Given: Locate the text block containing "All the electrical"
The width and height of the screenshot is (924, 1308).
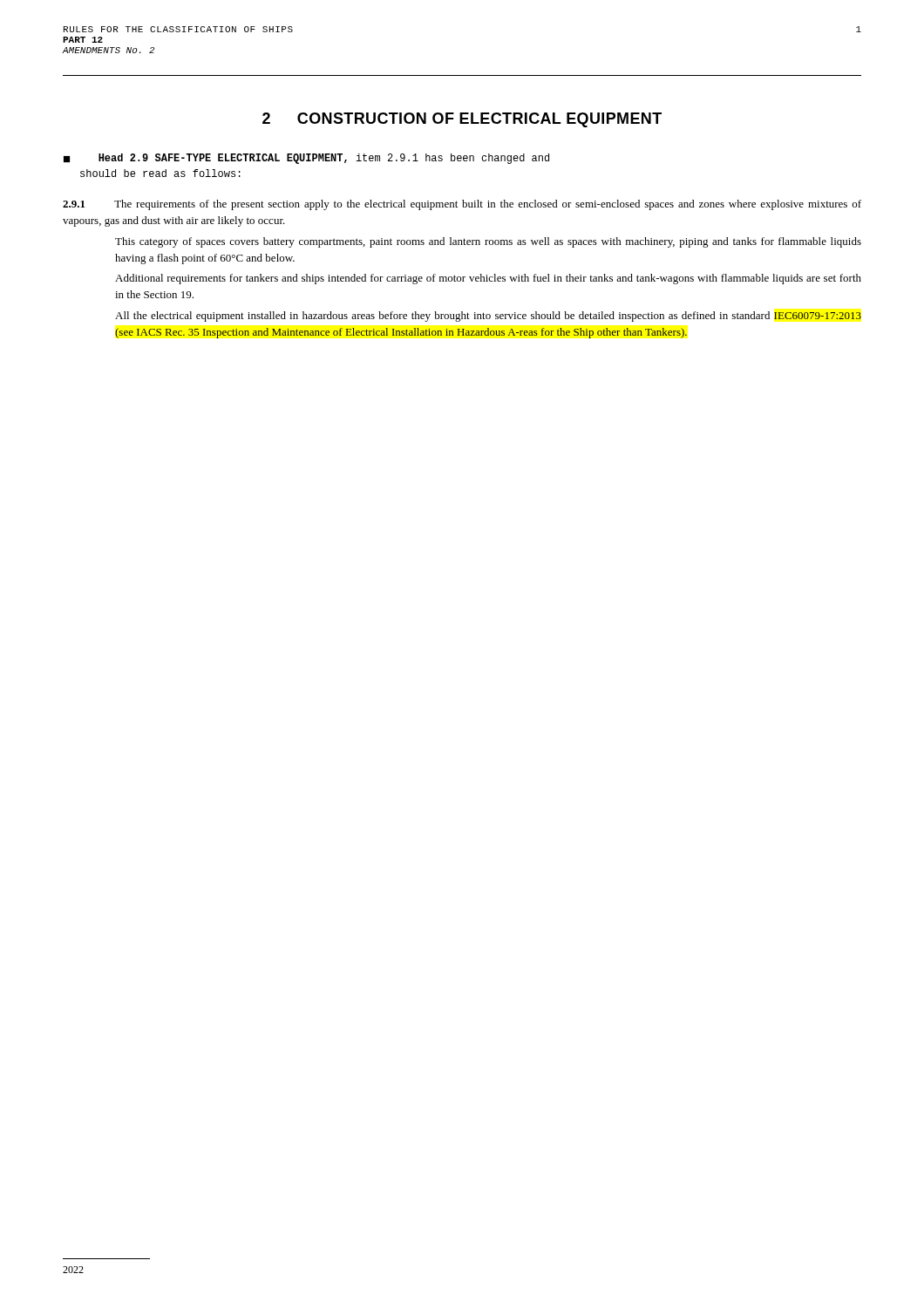Looking at the screenshot, I should click(x=488, y=323).
